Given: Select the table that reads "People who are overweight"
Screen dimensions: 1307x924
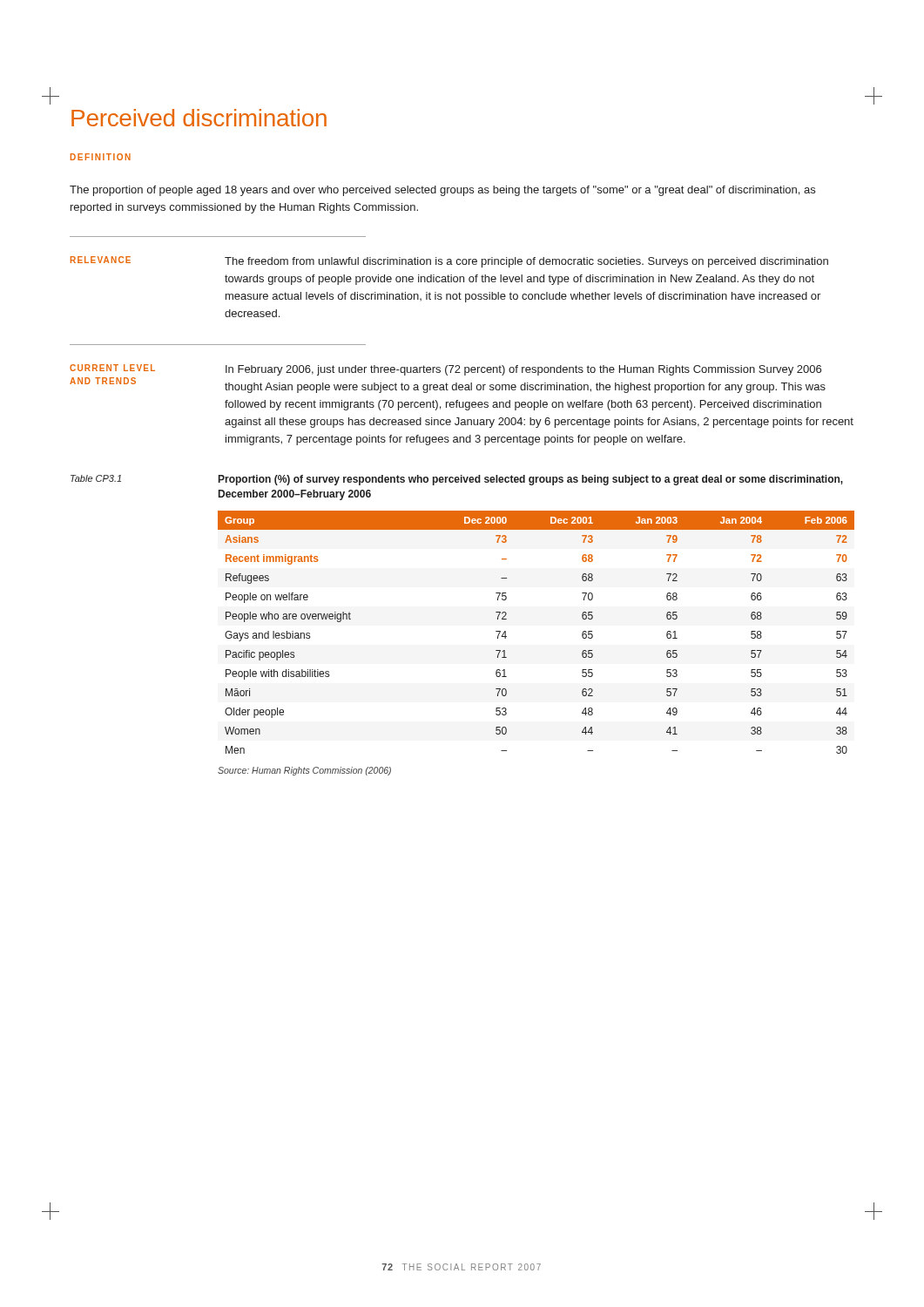Looking at the screenshot, I should (536, 643).
